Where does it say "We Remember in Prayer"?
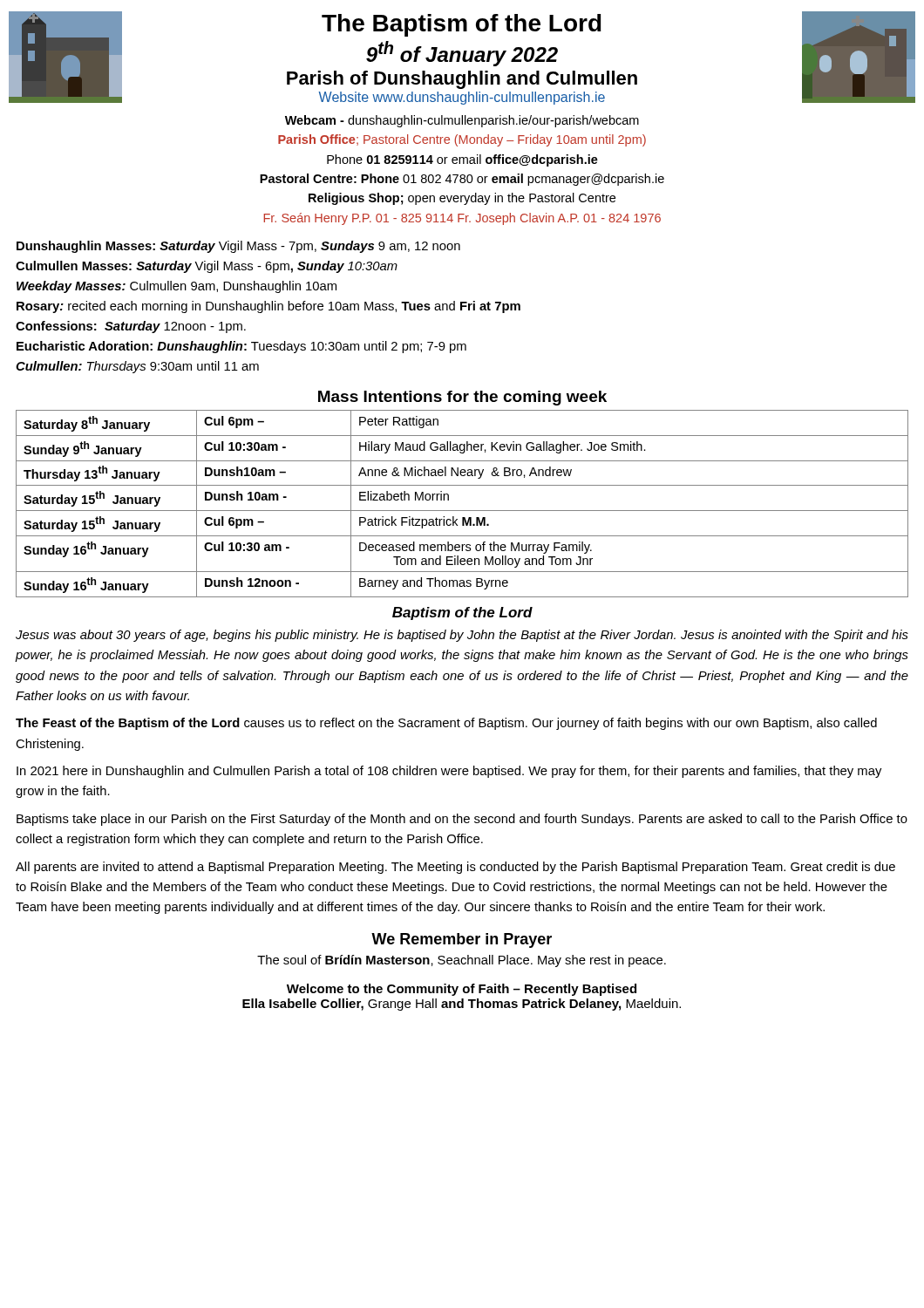924x1308 pixels. click(x=462, y=939)
